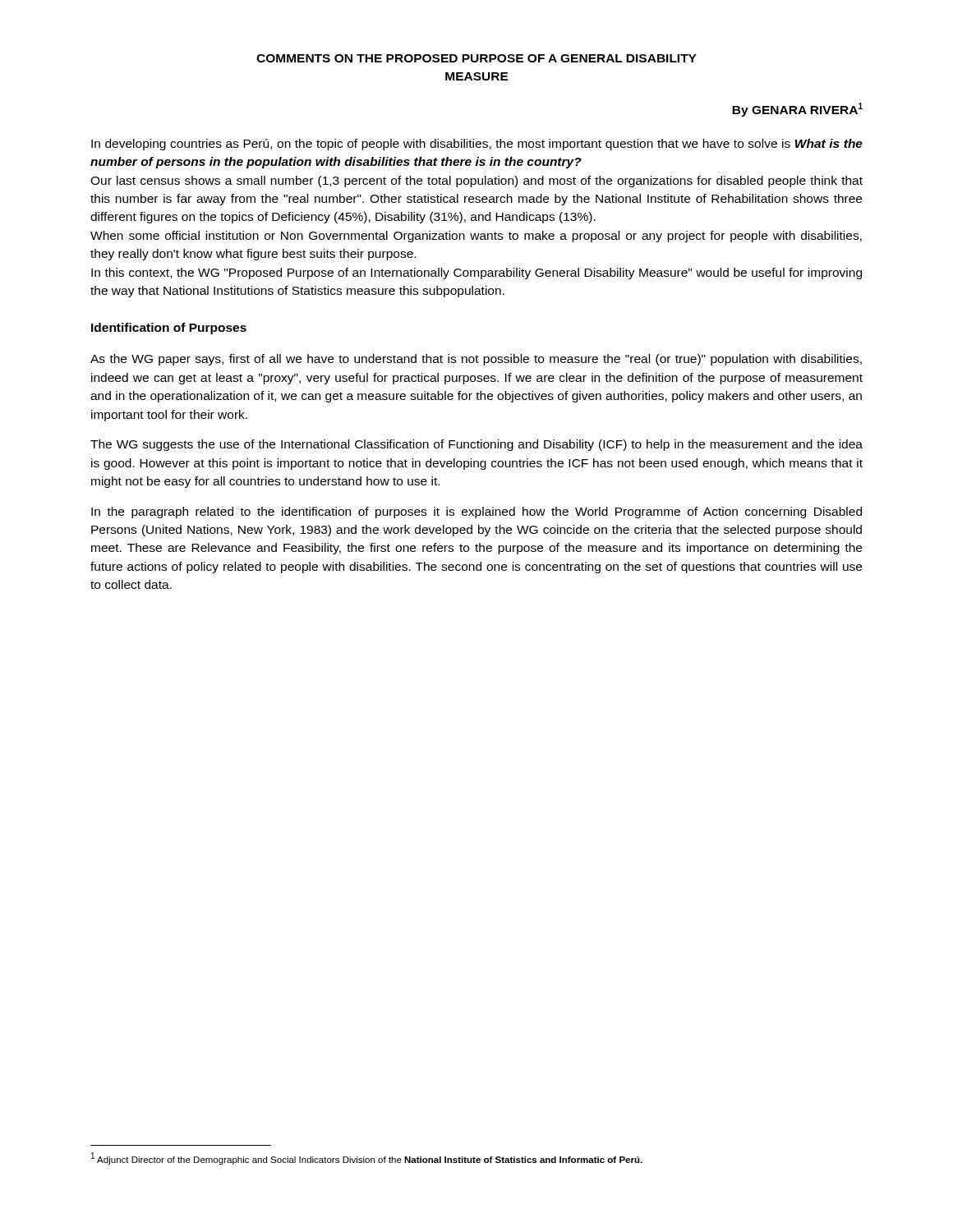The width and height of the screenshot is (953, 1232).
Task: Click on the passage starting "The WG suggests the use"
Action: pos(476,462)
